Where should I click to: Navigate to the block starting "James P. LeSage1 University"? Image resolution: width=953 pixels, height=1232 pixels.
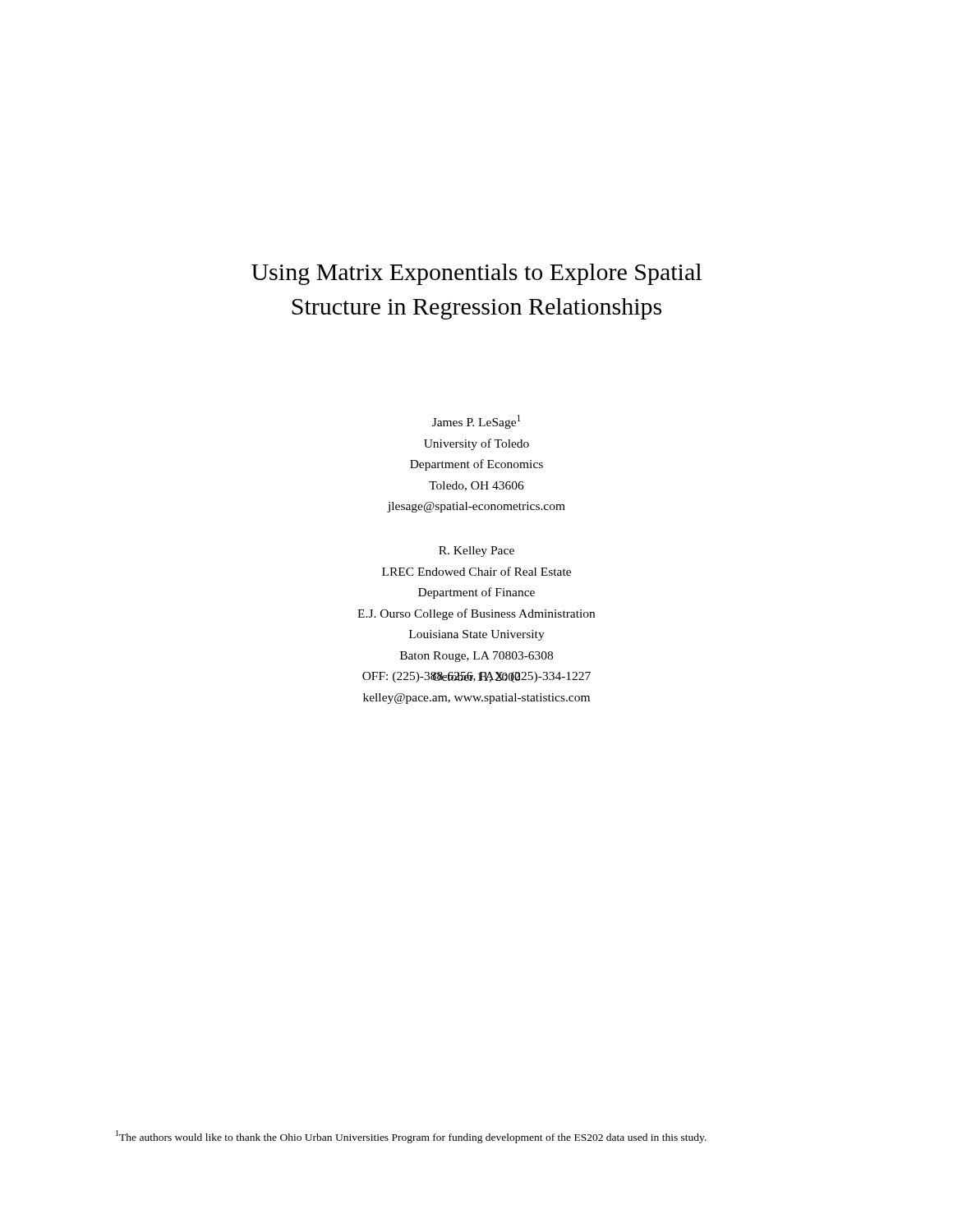point(476,559)
